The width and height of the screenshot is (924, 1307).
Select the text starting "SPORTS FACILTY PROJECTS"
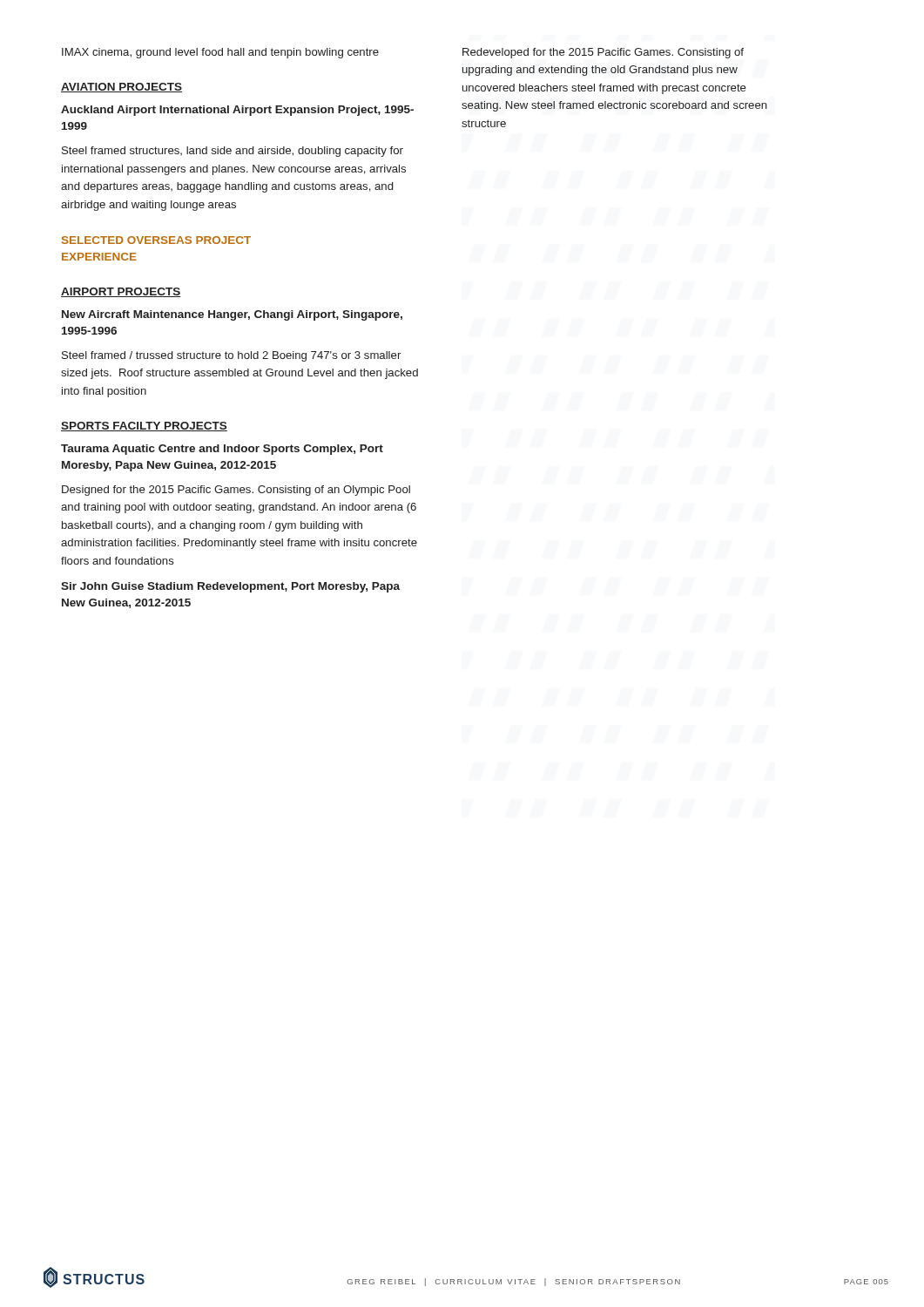coord(144,426)
